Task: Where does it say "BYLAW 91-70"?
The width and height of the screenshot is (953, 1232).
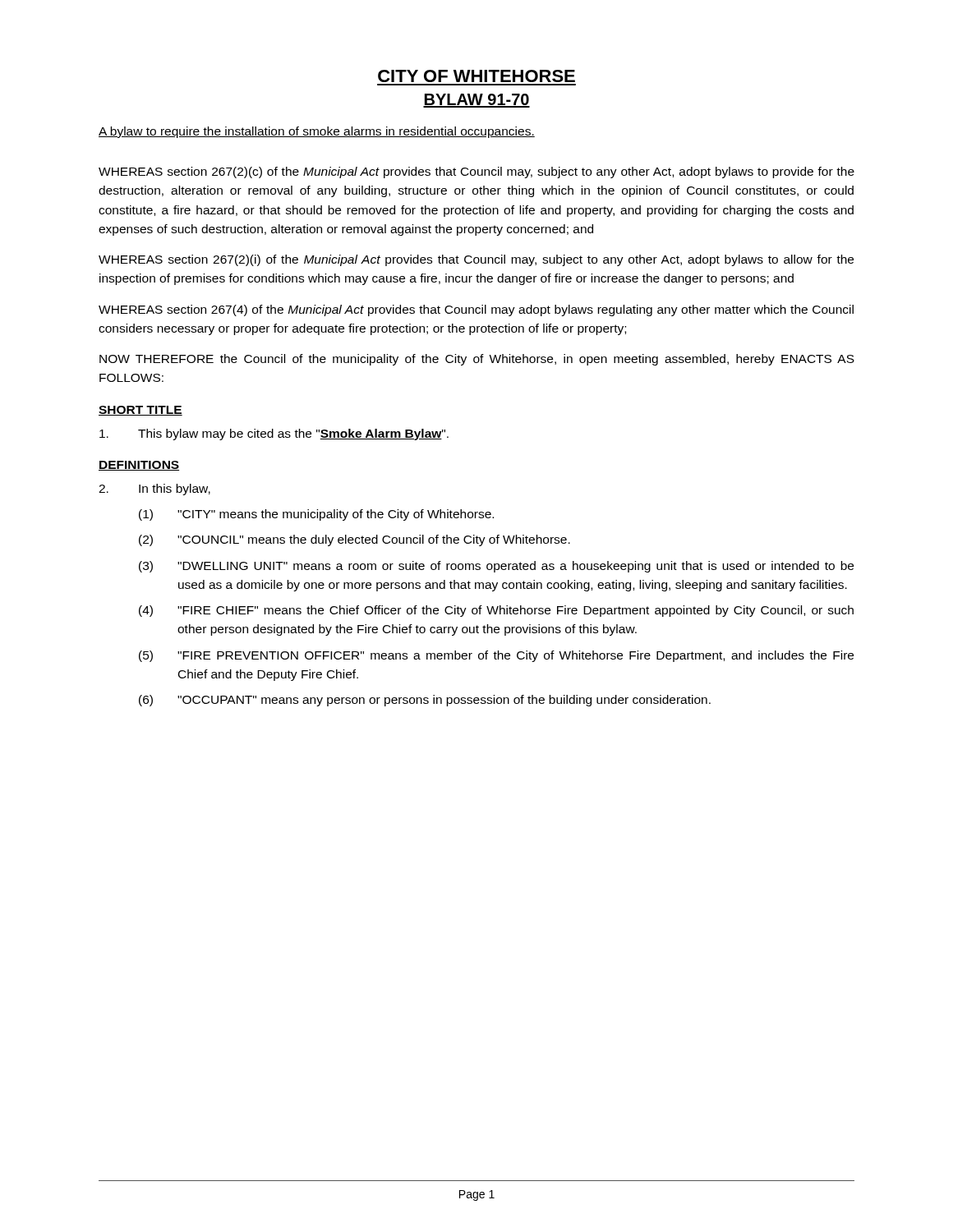Action: tap(476, 100)
